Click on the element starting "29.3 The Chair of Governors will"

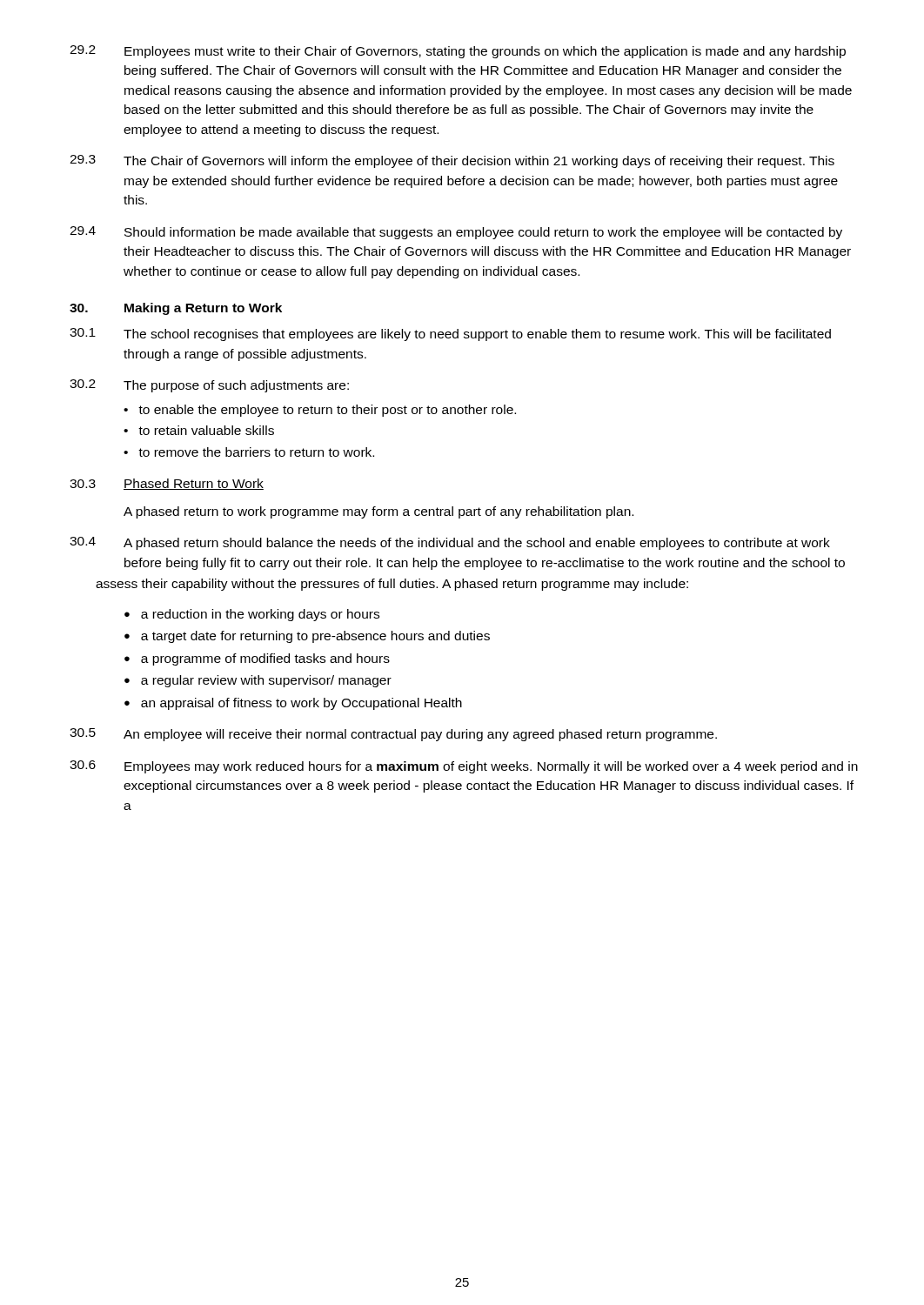(465, 181)
